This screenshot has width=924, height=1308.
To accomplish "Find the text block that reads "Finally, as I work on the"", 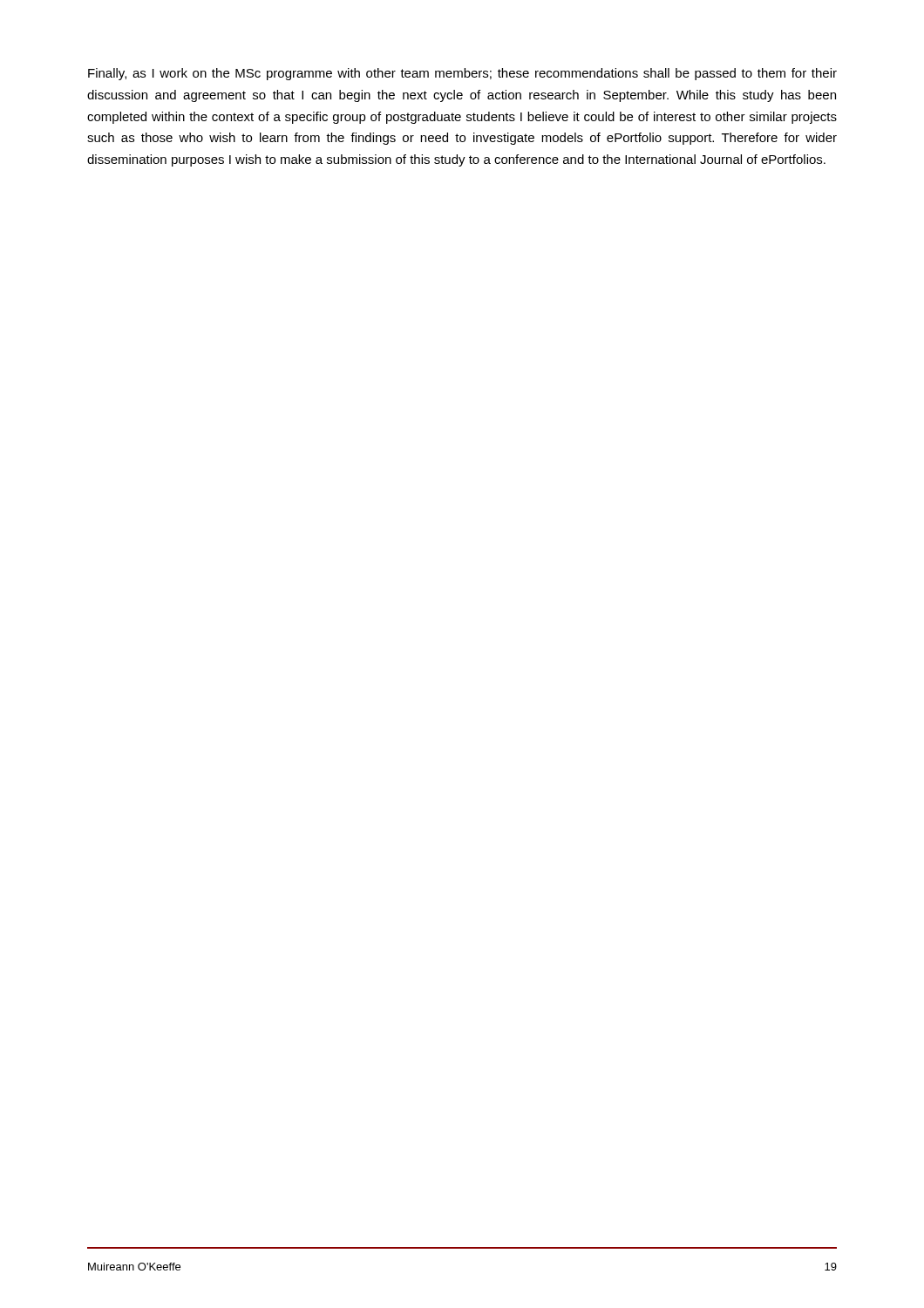I will click(x=462, y=116).
